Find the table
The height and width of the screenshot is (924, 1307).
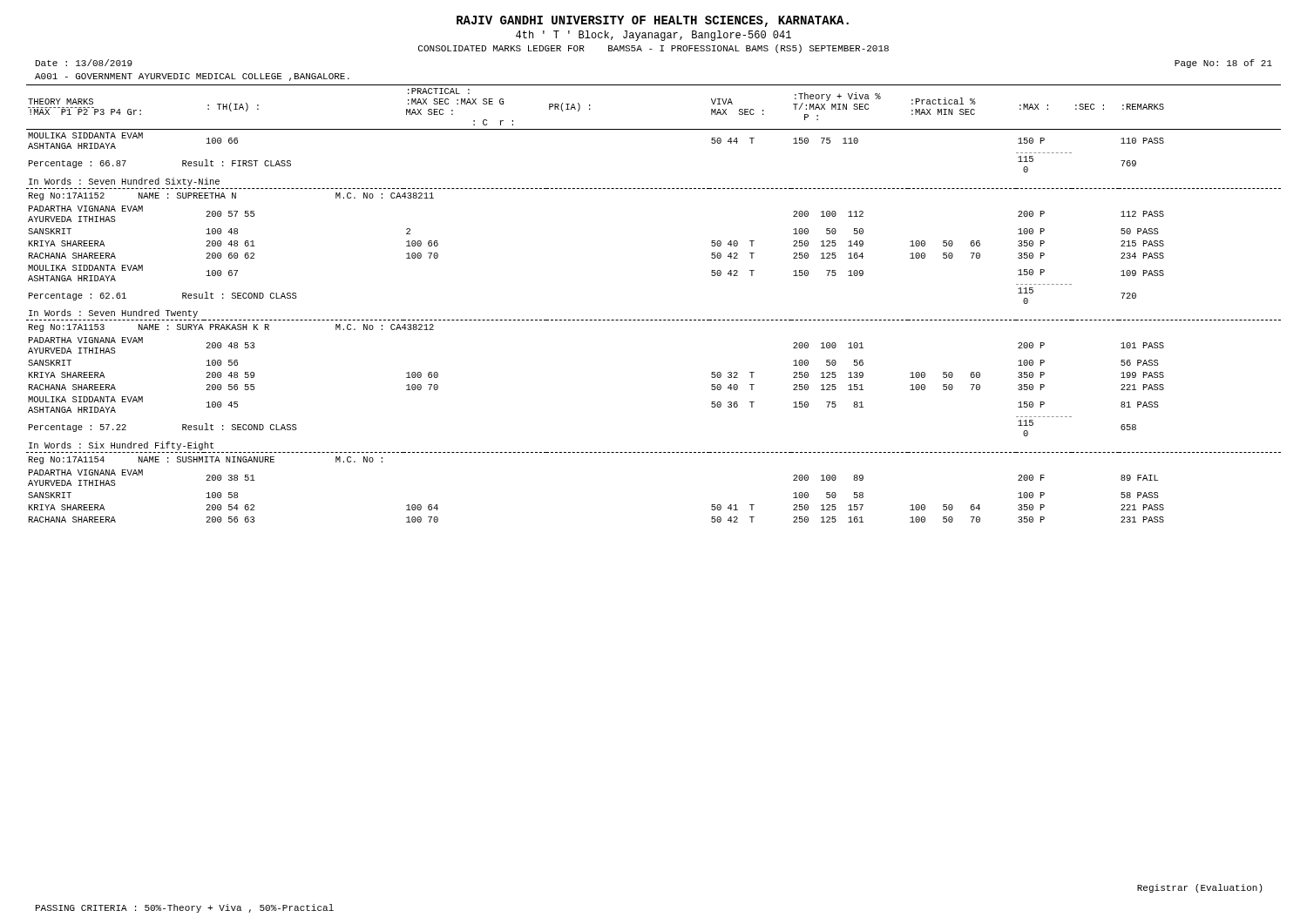654,305
